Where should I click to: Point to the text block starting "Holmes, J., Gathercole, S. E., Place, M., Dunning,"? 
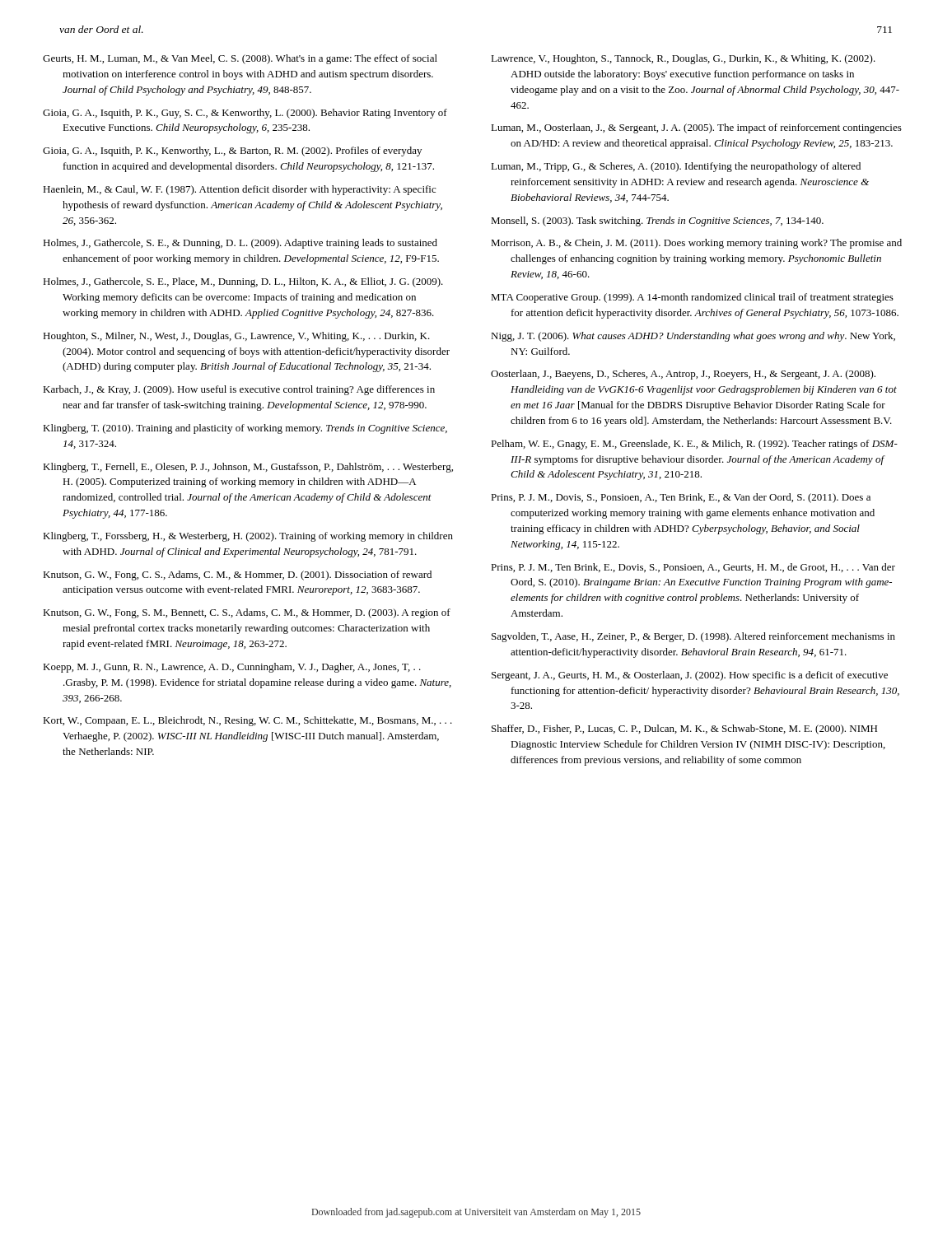[243, 297]
